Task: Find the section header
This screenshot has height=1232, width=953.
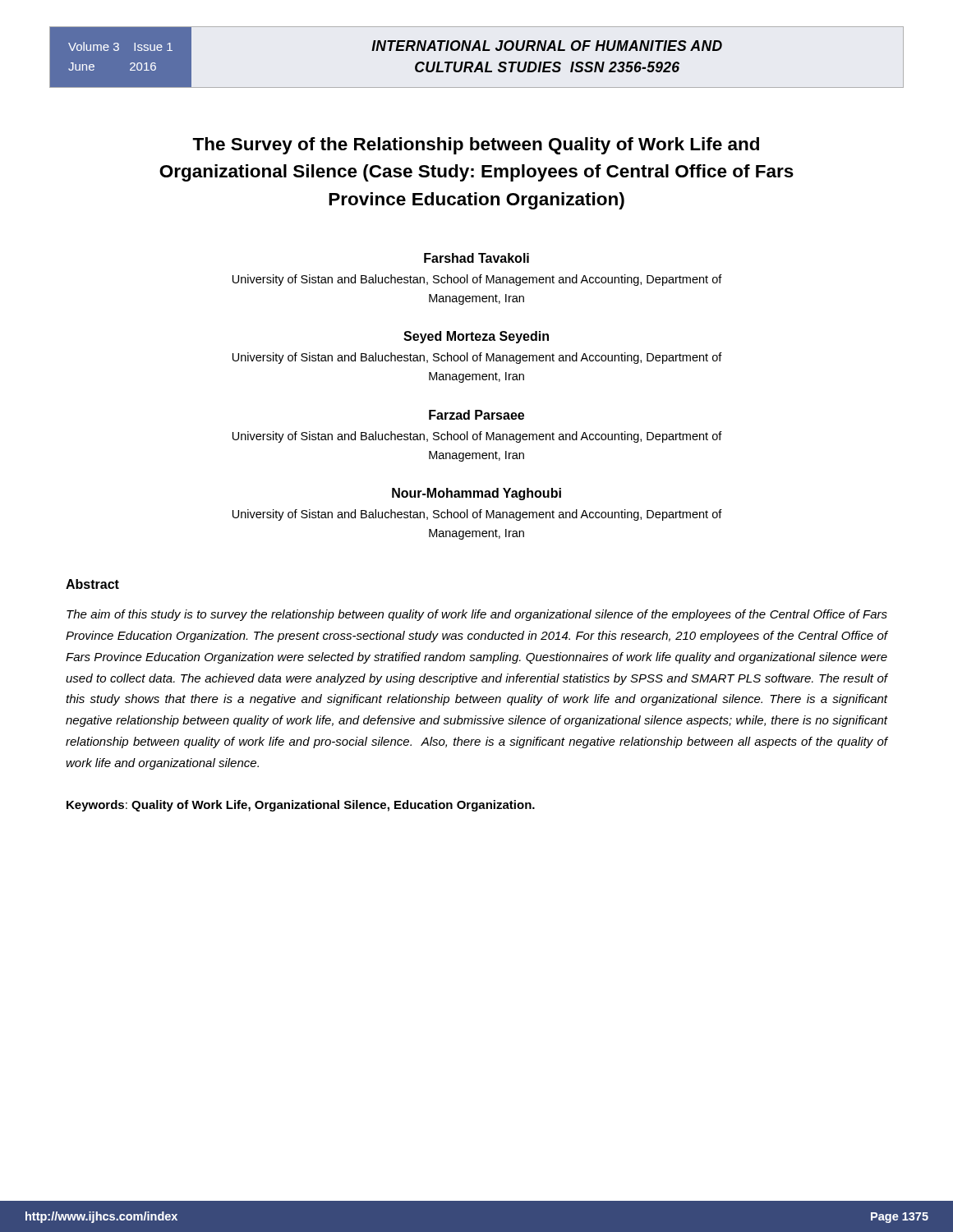Action: coord(92,585)
